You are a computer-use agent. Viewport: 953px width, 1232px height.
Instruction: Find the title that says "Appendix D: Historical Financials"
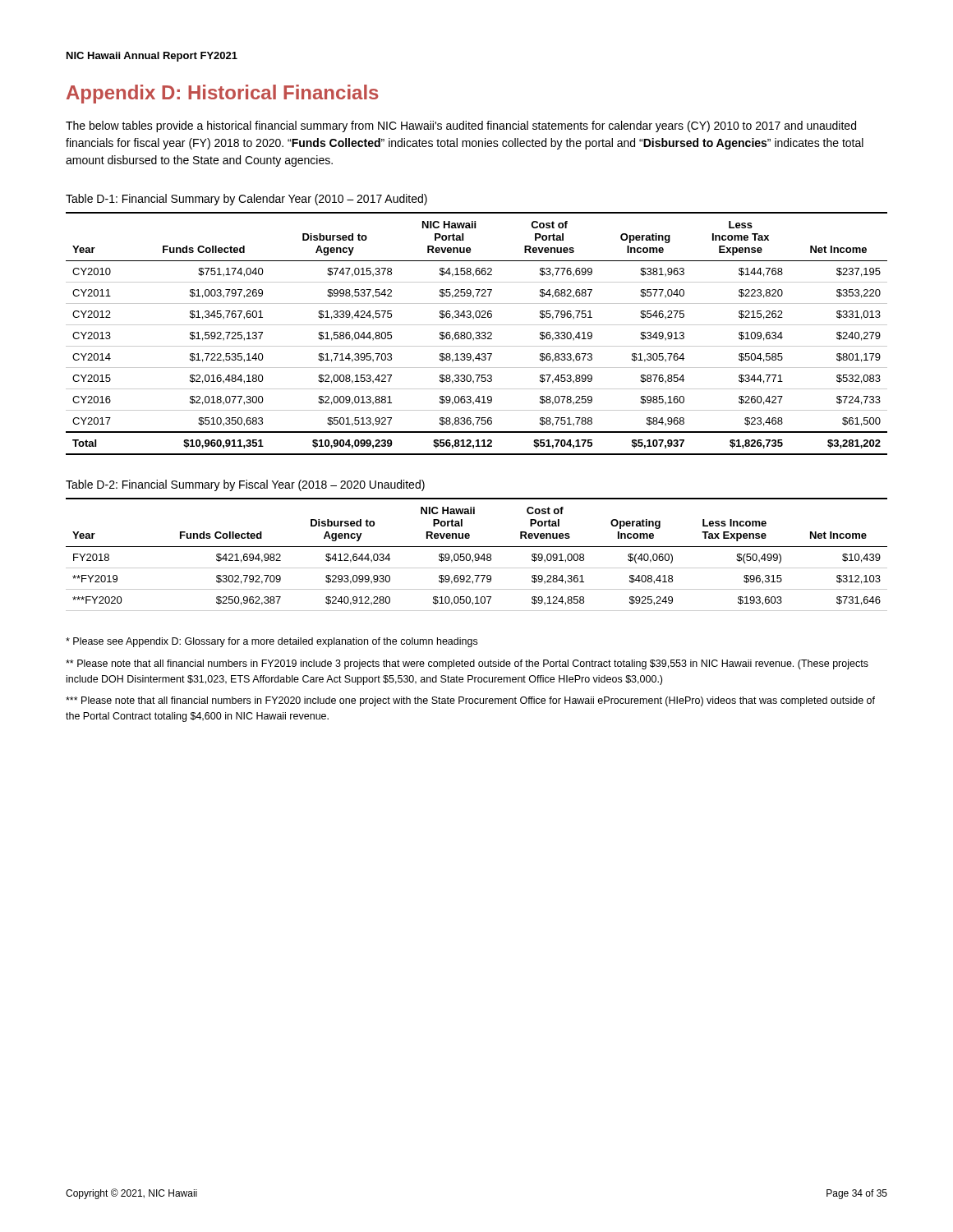(222, 92)
